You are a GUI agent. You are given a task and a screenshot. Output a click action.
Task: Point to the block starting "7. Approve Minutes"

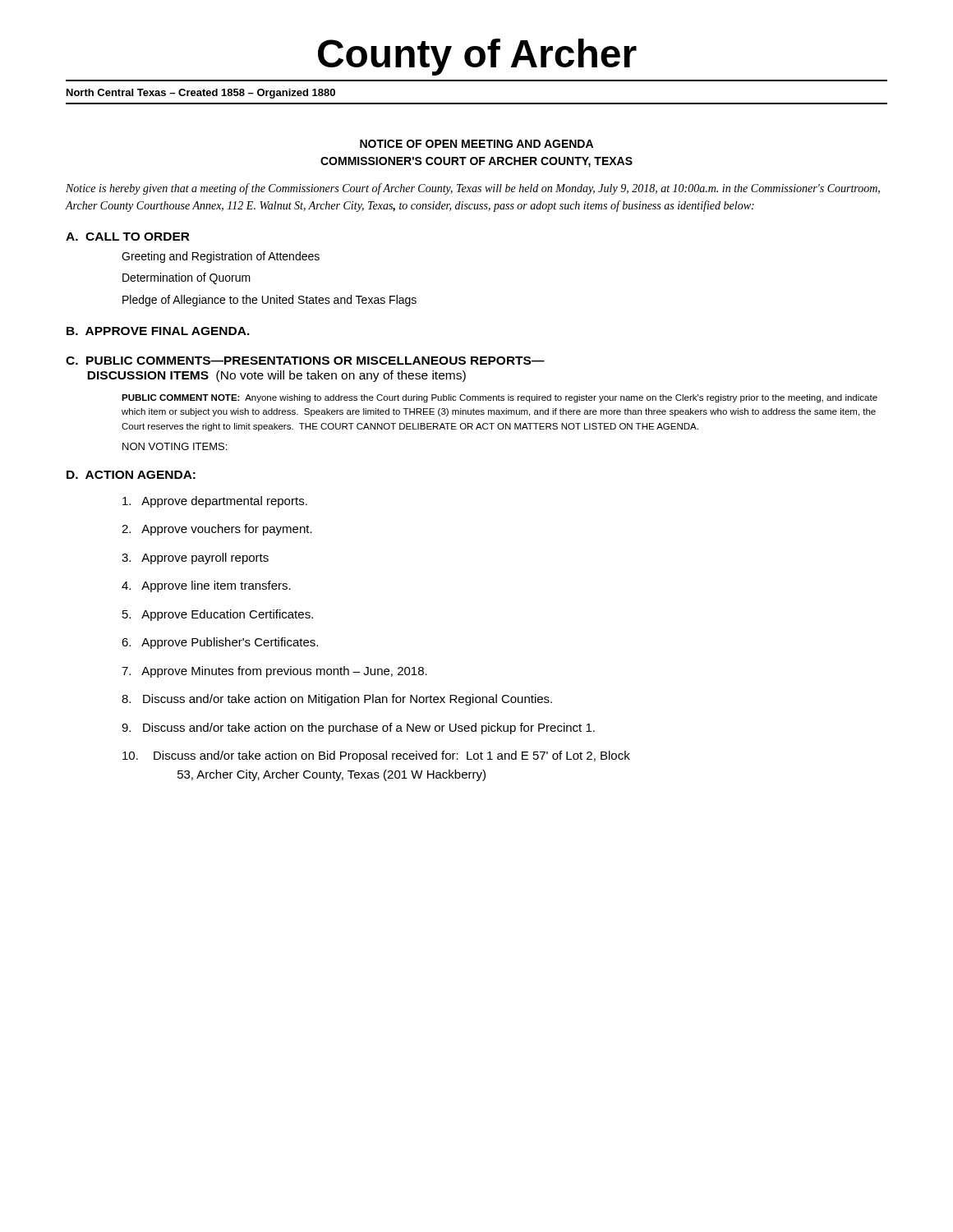click(x=275, y=671)
